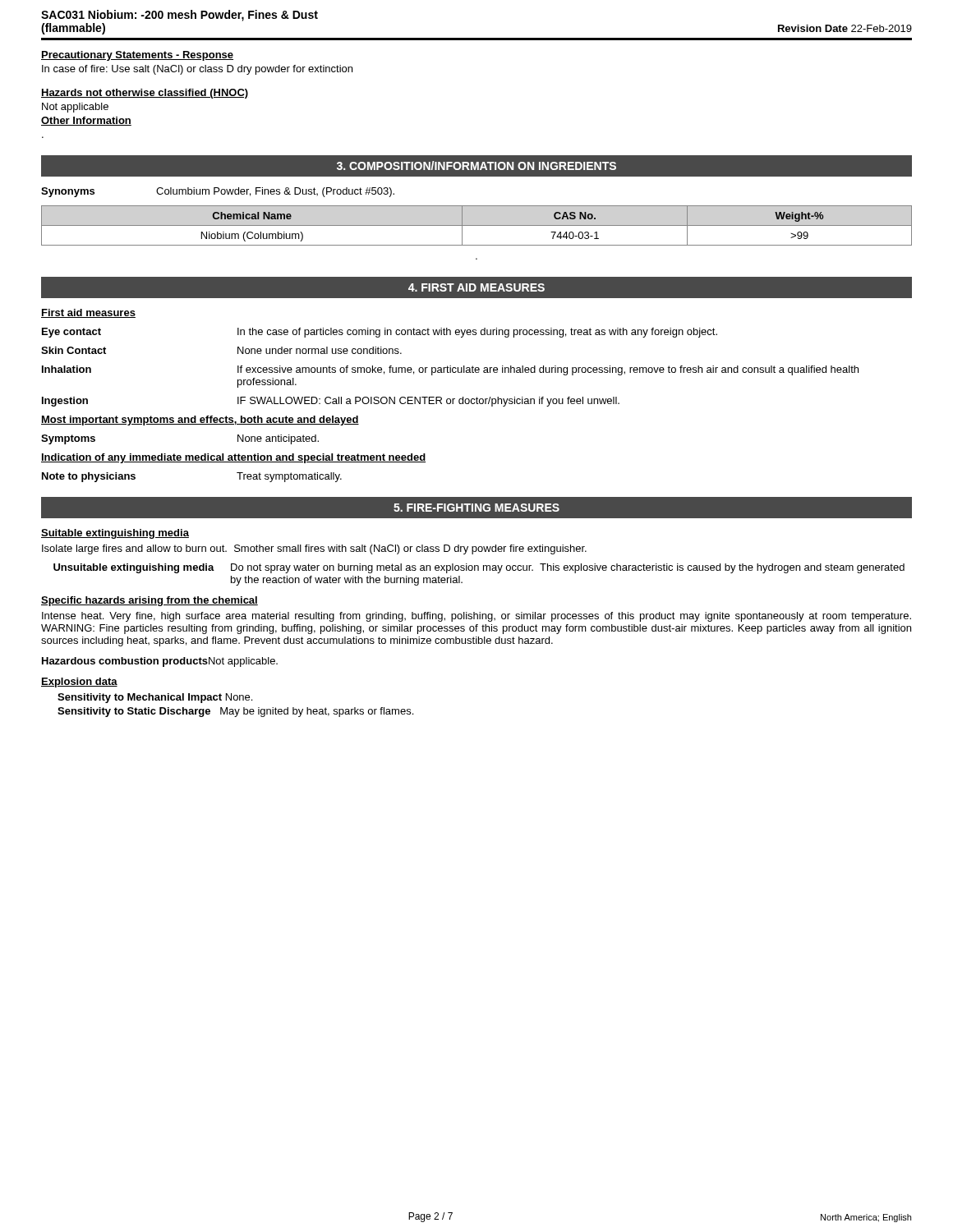The height and width of the screenshot is (1232, 953).
Task: Locate the element starting "Specific hazards arising from the chemical"
Action: 149,600
